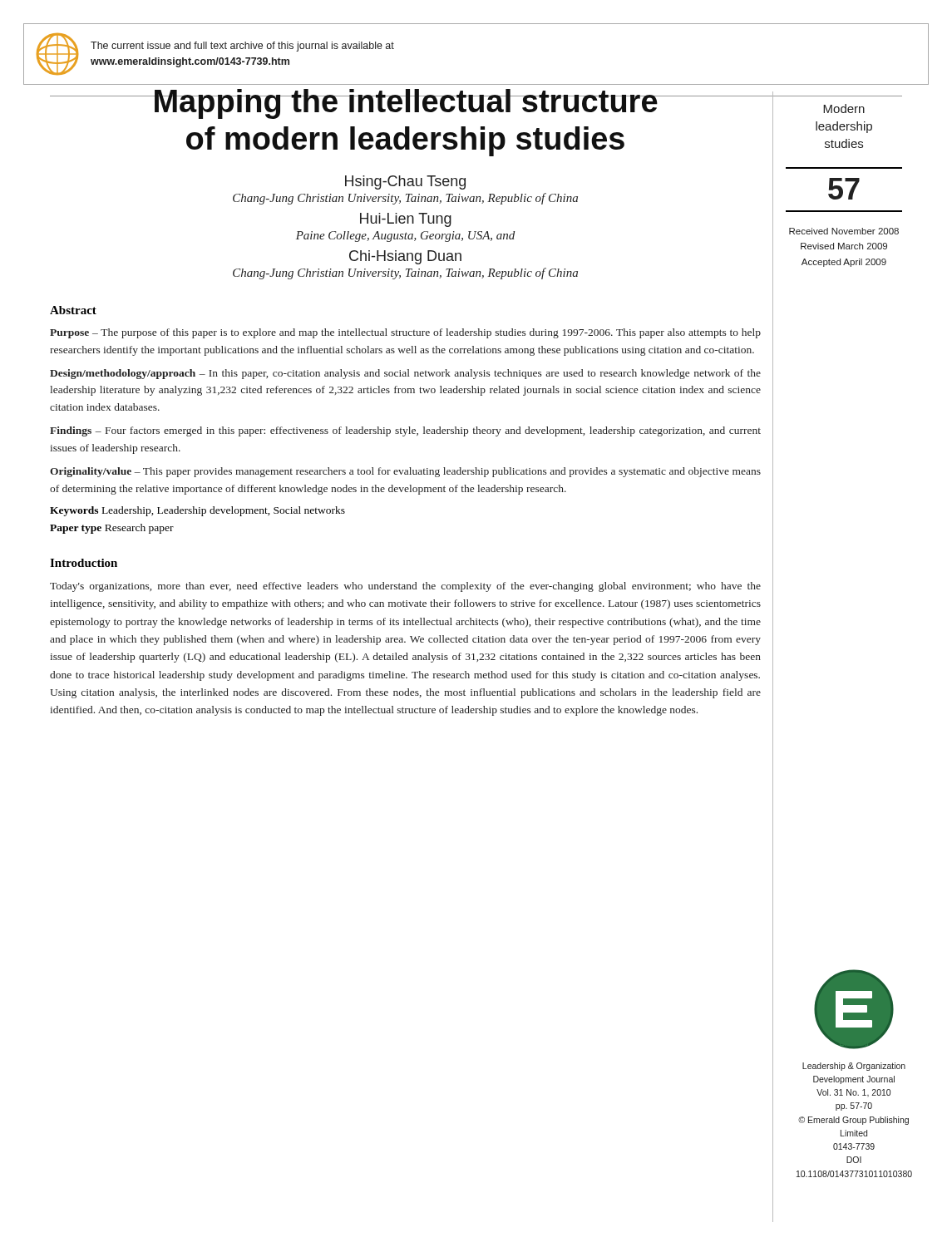Screen dimensions: 1247x952
Task: Find the text block that says "Findings – Four factors emerged"
Action: click(405, 439)
